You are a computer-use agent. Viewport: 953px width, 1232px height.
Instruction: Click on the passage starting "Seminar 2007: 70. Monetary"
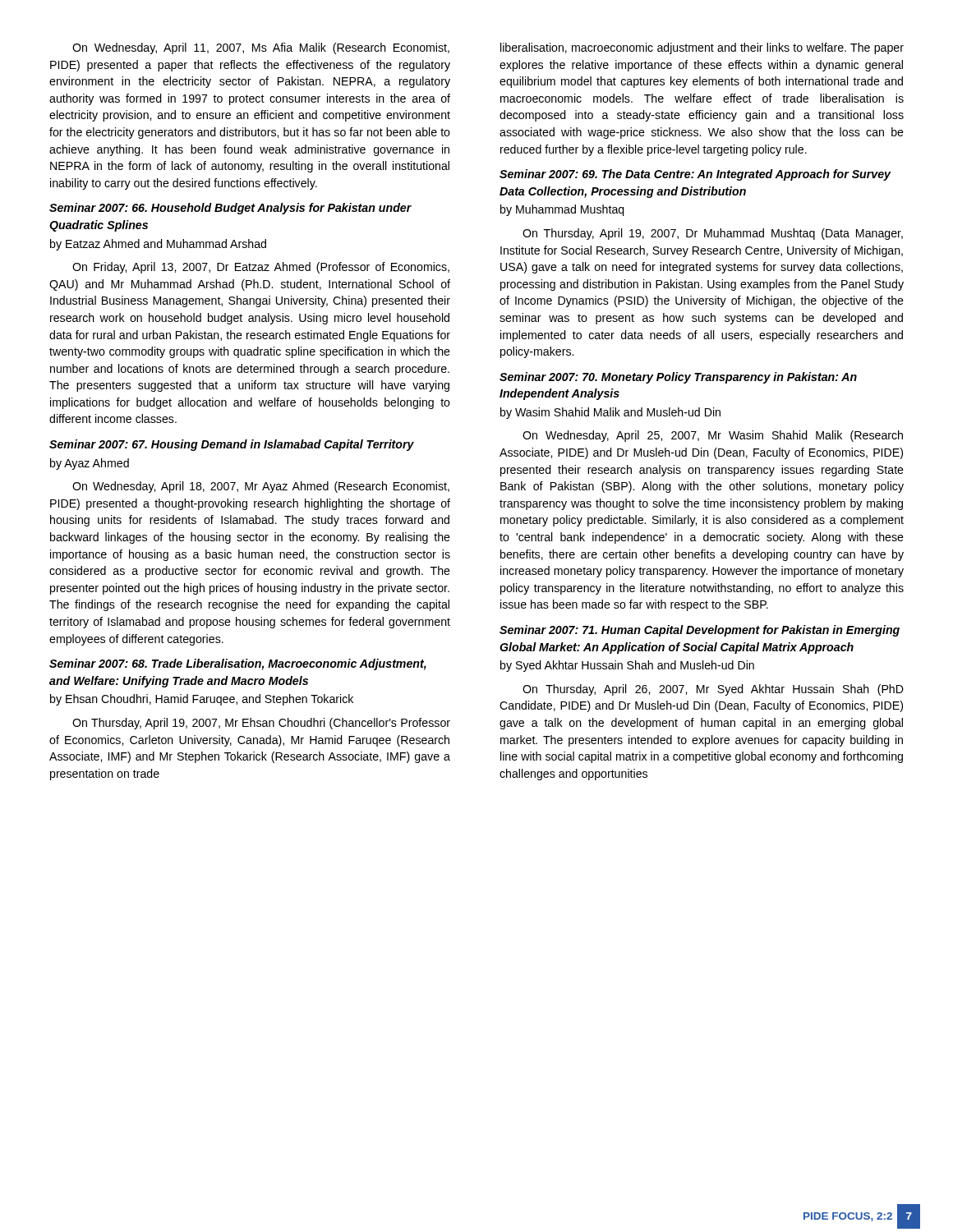pyautogui.click(x=678, y=385)
